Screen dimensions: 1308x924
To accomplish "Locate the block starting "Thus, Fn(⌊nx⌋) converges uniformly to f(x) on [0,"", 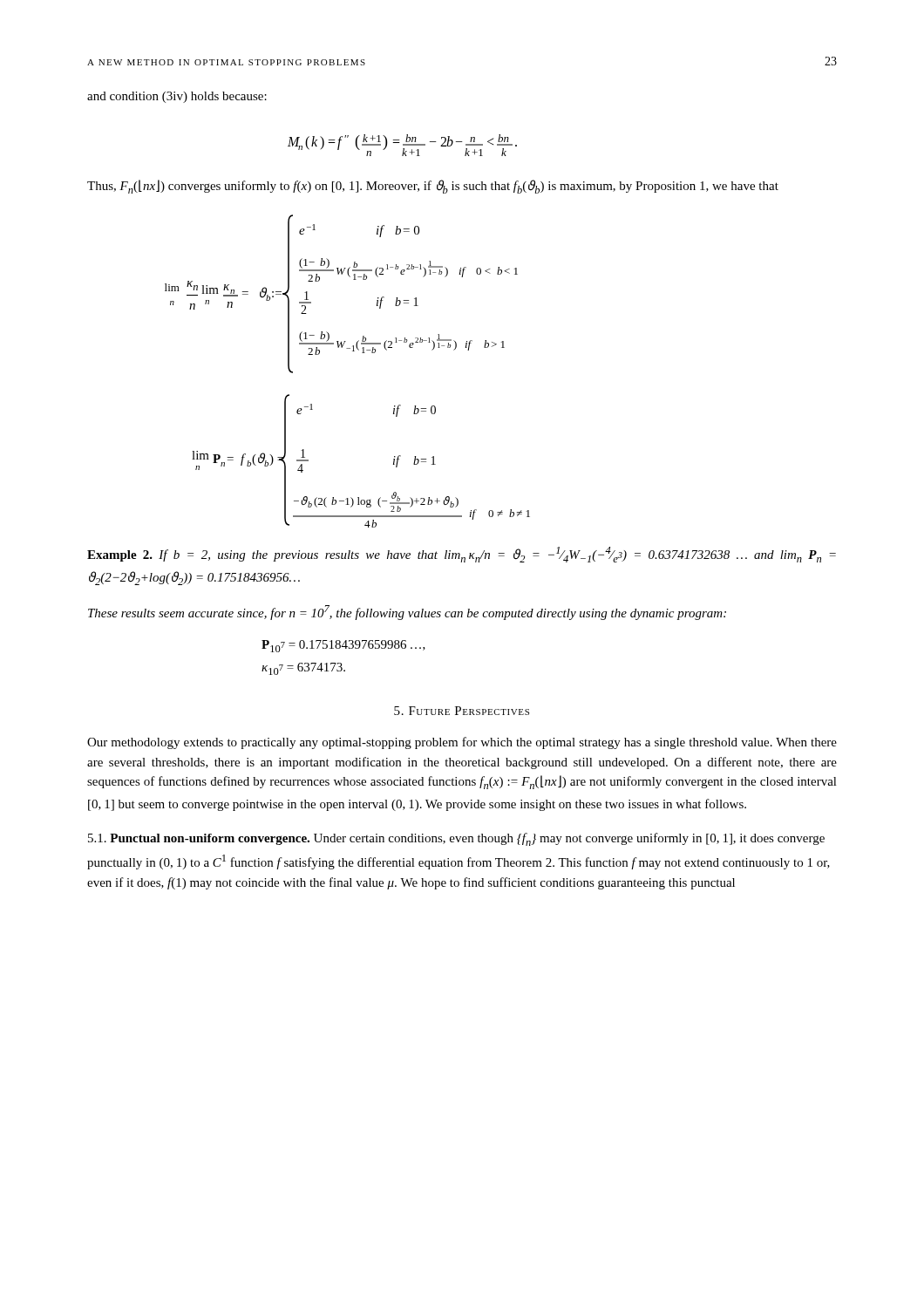I will (x=433, y=187).
